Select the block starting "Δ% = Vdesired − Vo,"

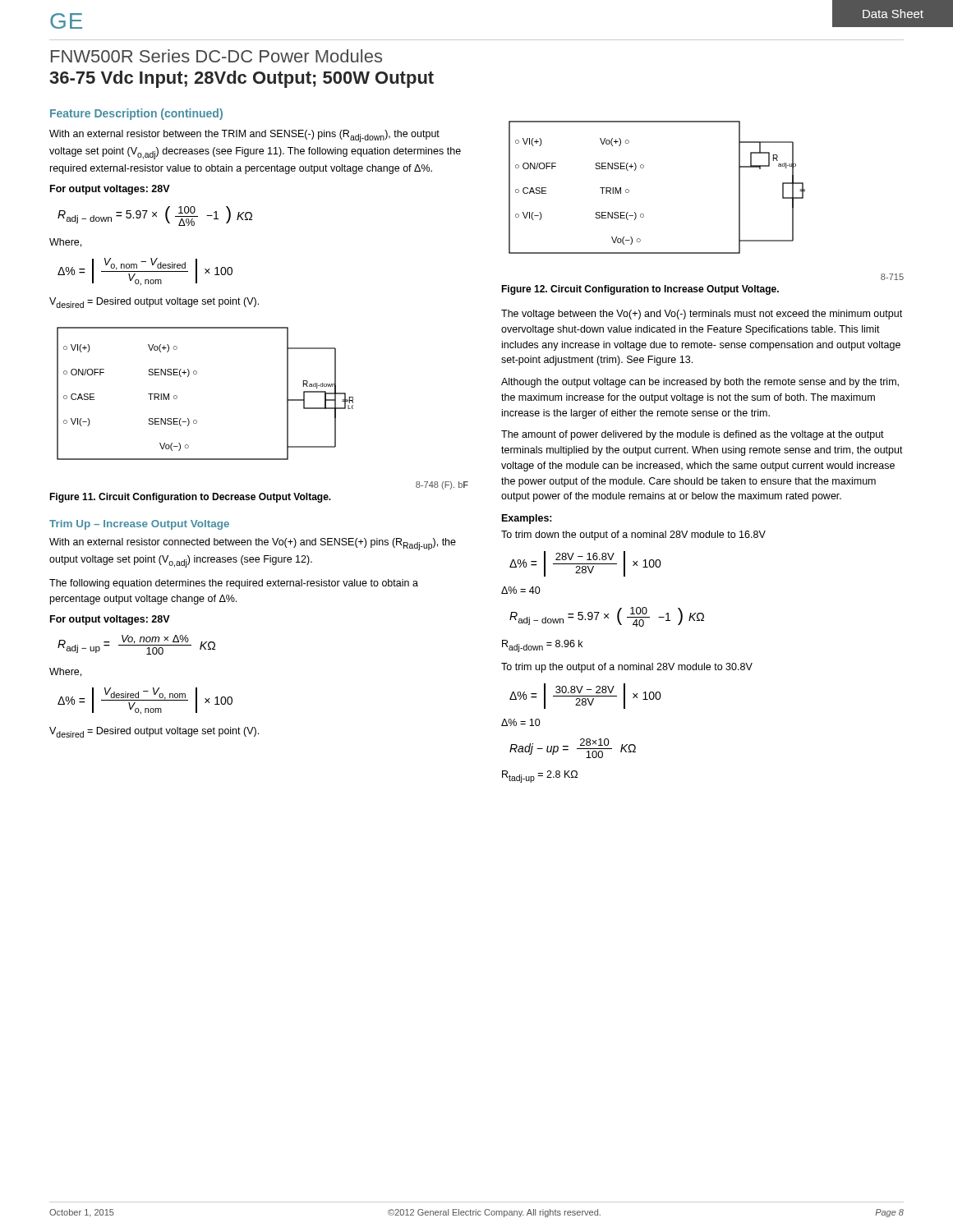pyautogui.click(x=145, y=700)
